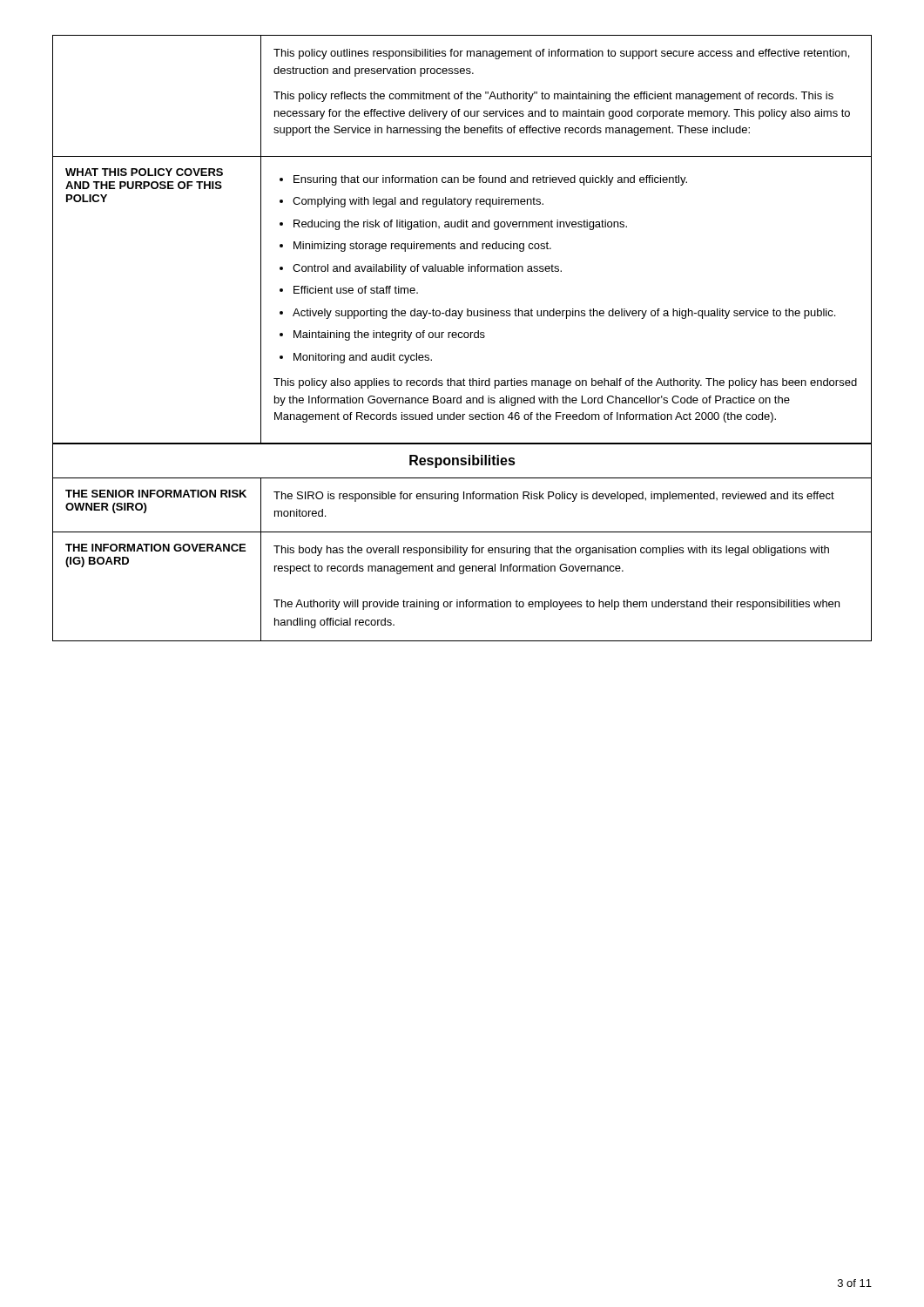This screenshot has height=1307, width=924.
Task: Click on the list item that says "Maintaining the integrity of our records"
Action: [x=389, y=334]
